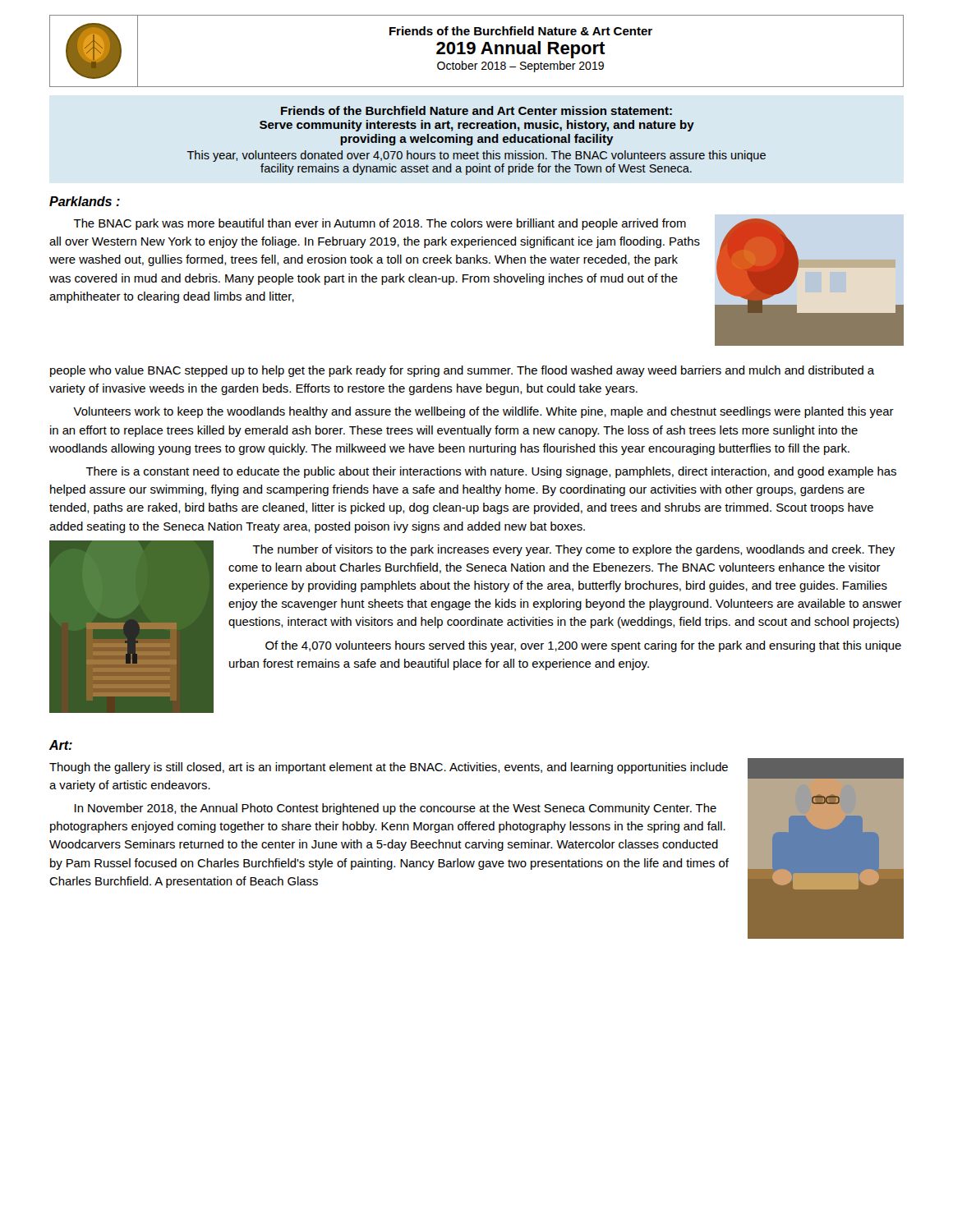The width and height of the screenshot is (953, 1232).
Task: Locate the text block that reads "Though the gallery"
Action: (389, 776)
